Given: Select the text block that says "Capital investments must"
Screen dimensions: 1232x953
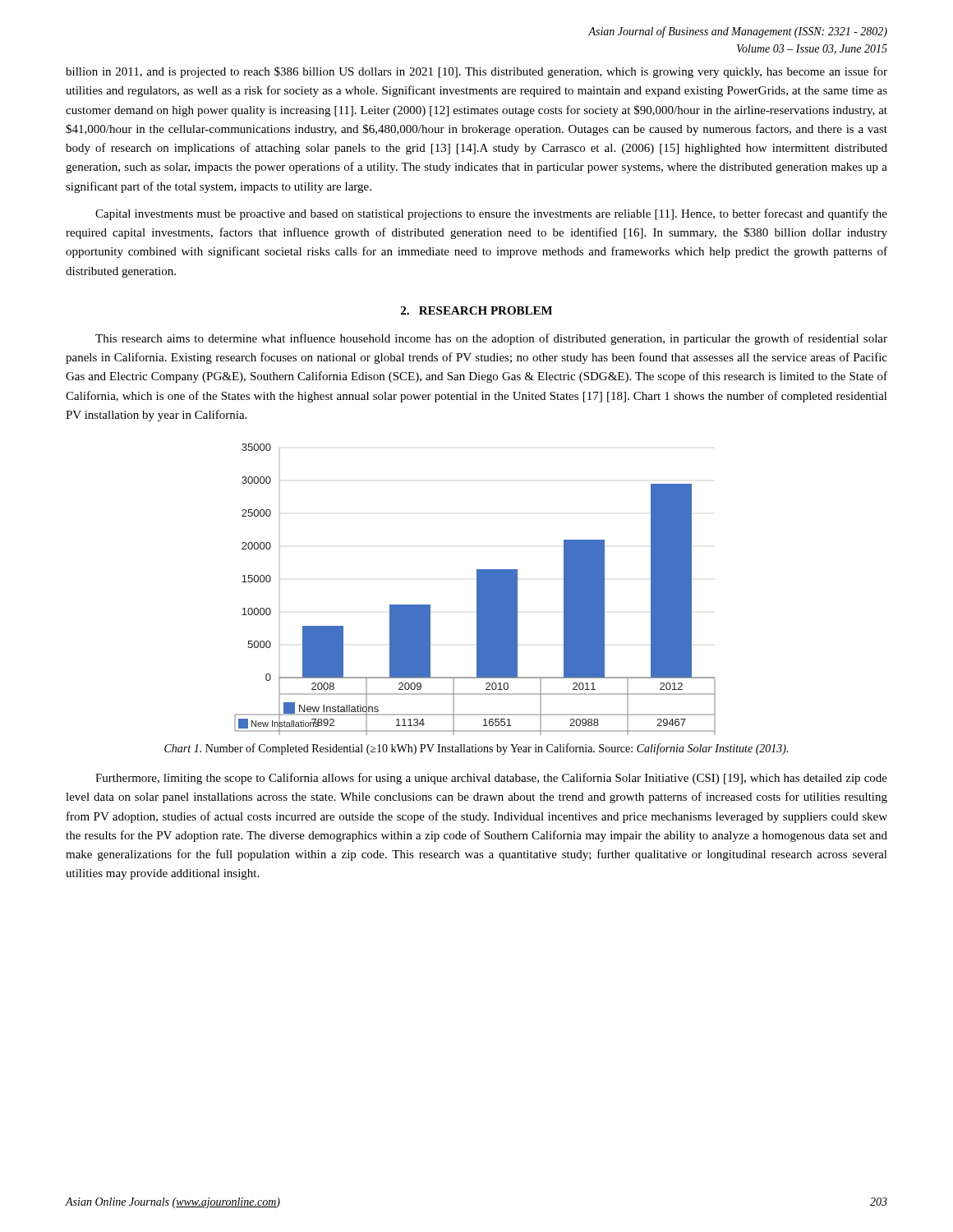Looking at the screenshot, I should click(x=476, y=242).
